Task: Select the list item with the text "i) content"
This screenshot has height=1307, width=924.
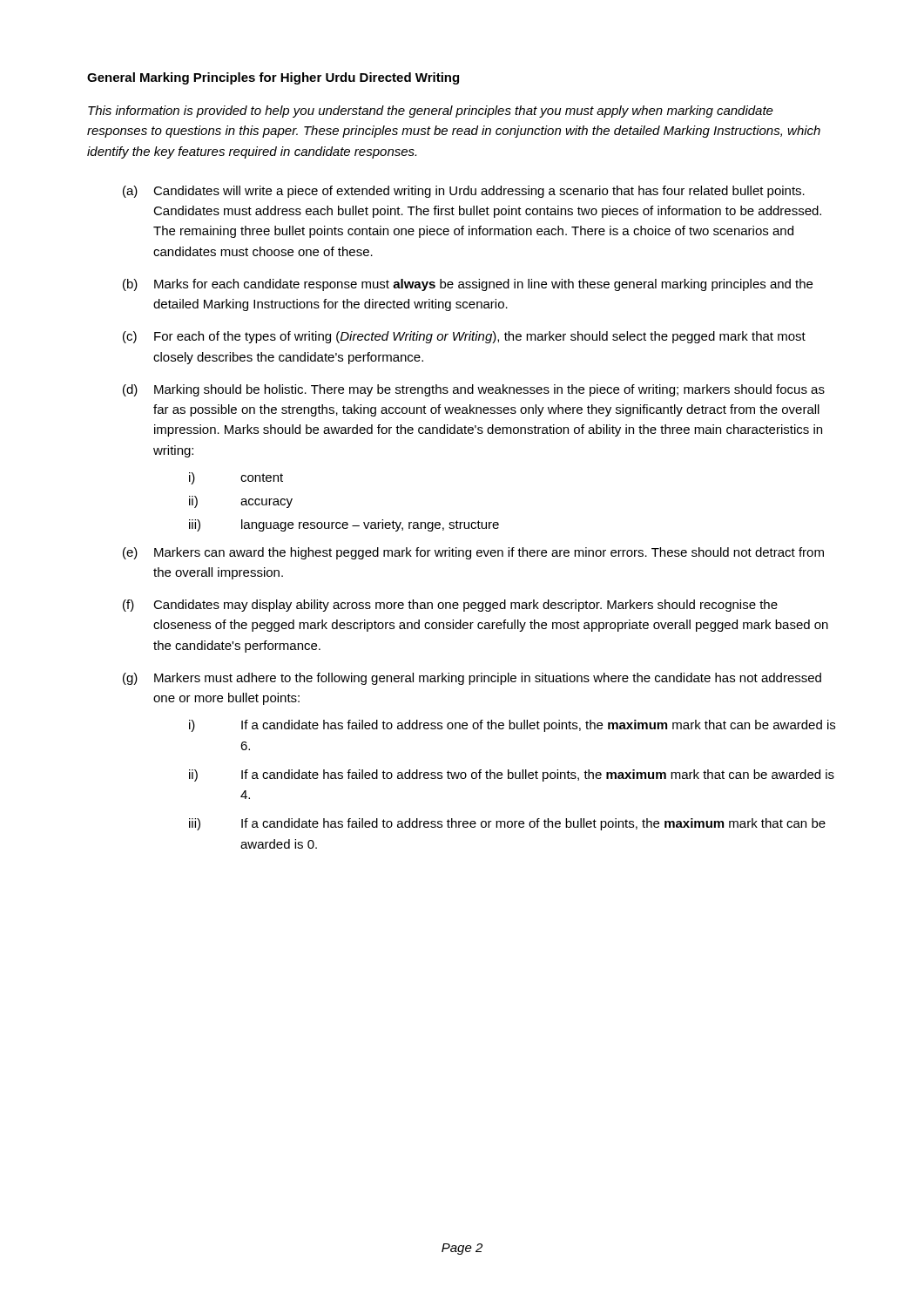Action: [x=236, y=477]
